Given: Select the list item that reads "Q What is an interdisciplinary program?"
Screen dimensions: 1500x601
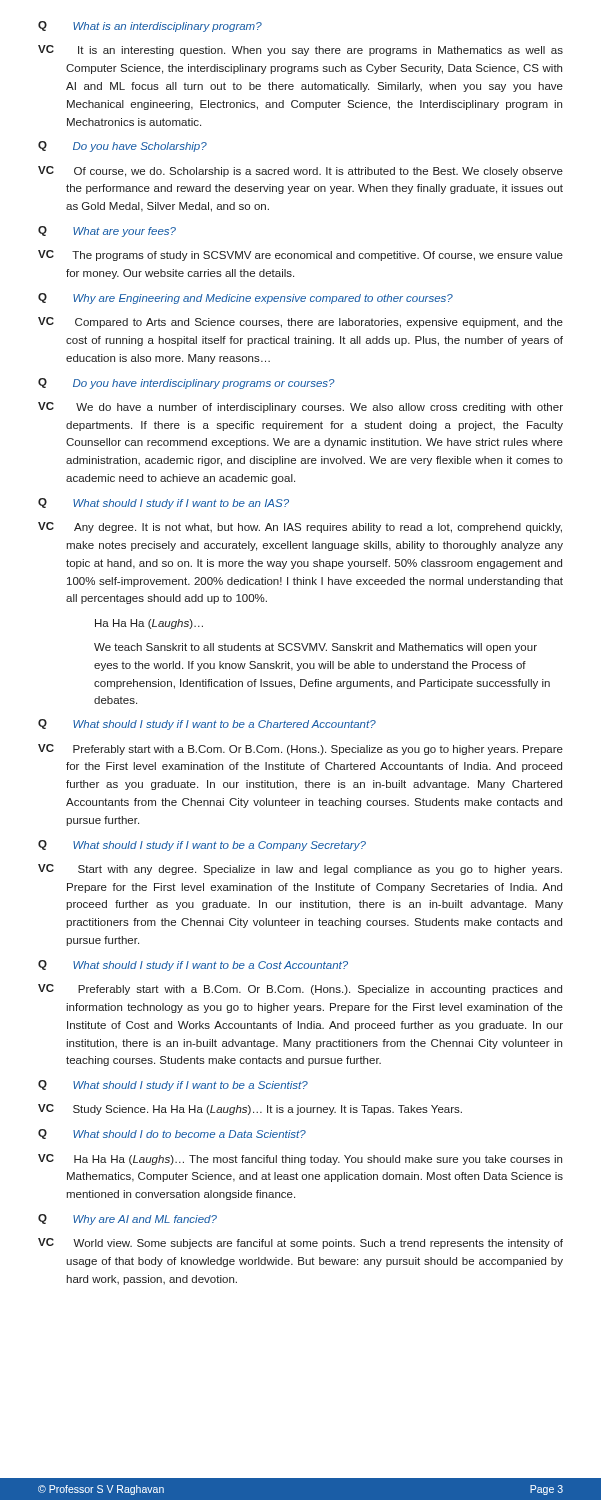Looking at the screenshot, I should click(150, 26).
